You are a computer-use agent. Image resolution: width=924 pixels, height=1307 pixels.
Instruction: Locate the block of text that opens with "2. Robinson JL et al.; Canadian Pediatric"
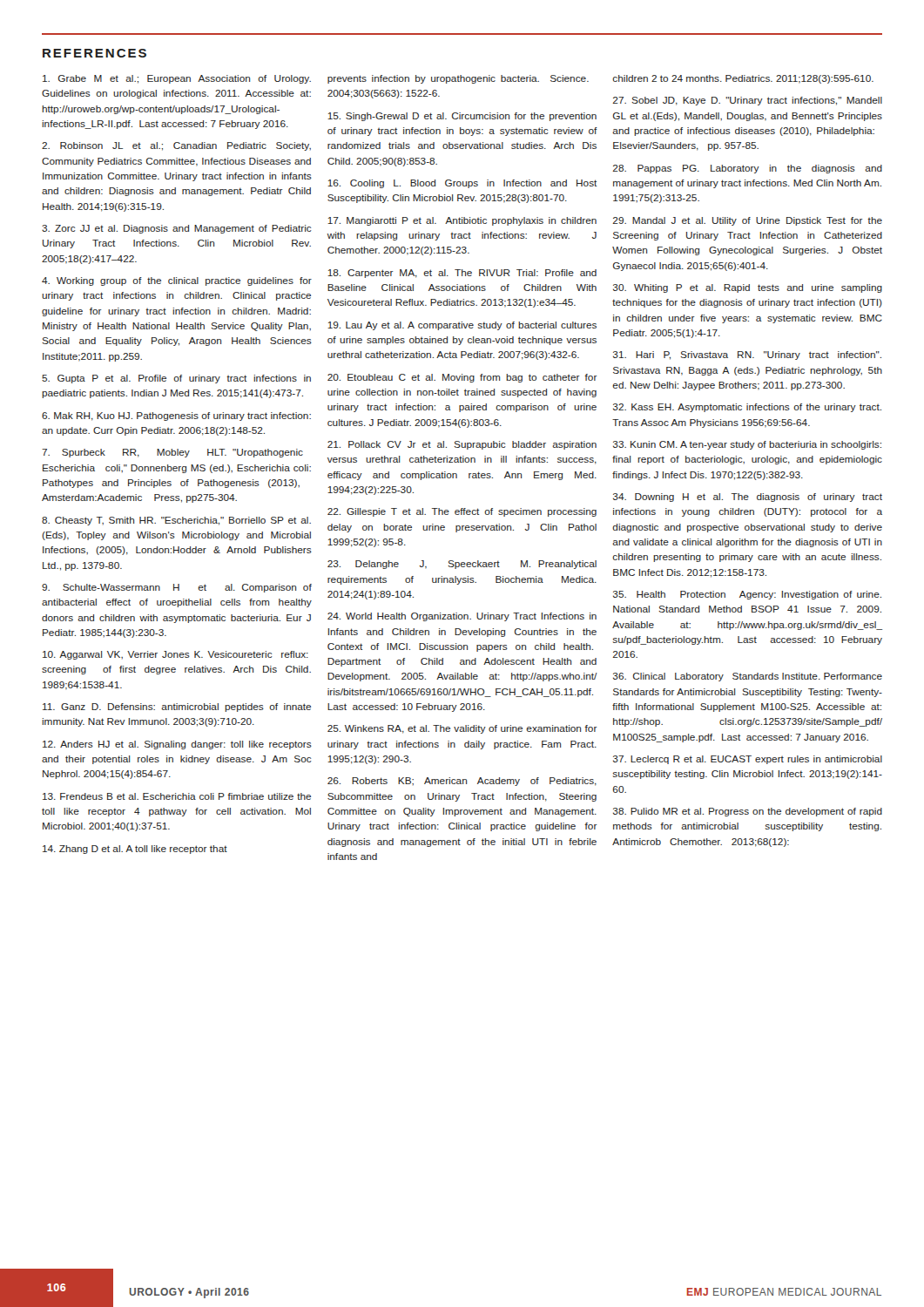point(177,176)
